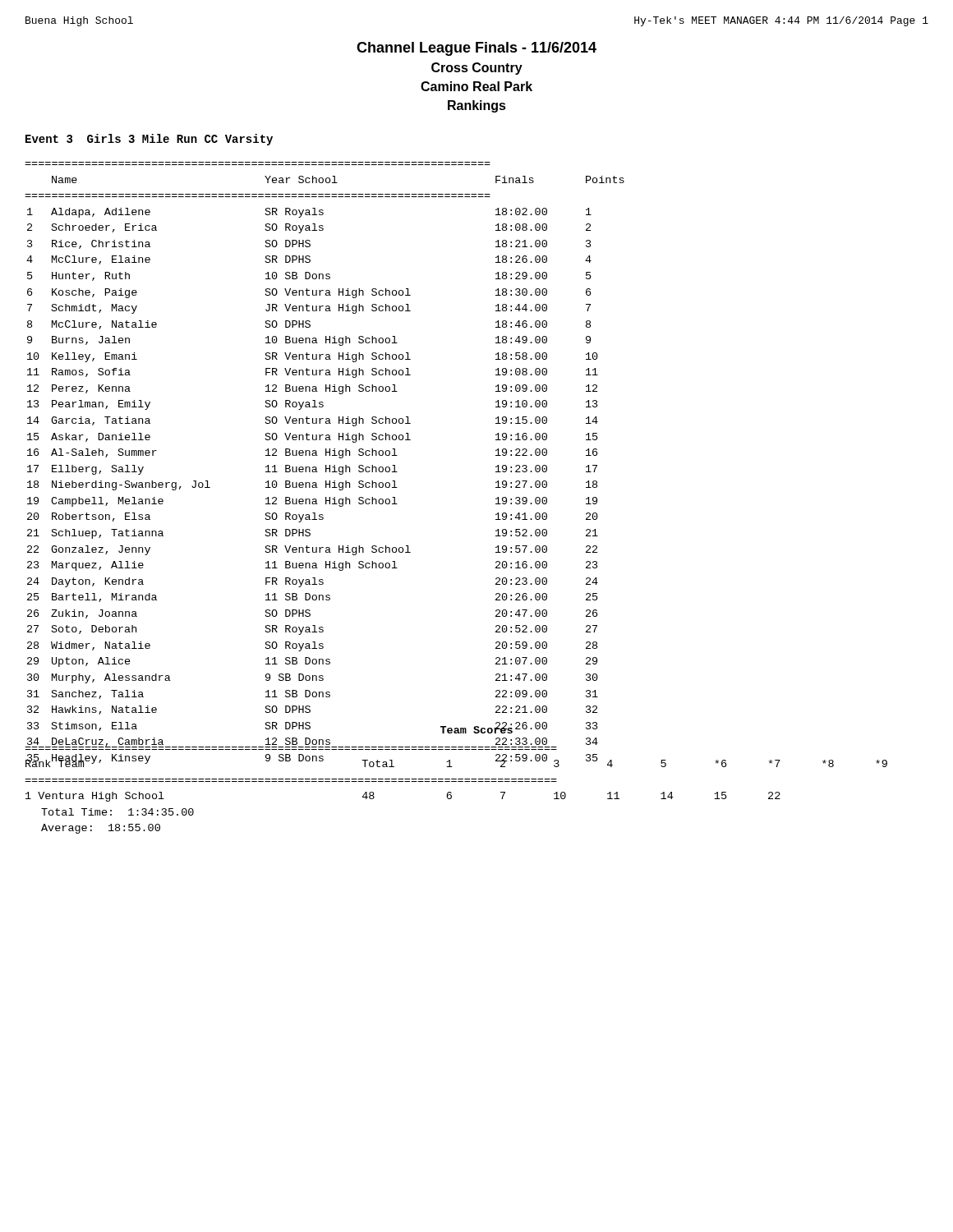Find the table that mentions "SR DPHS"
The width and height of the screenshot is (953, 1232).
(476, 461)
